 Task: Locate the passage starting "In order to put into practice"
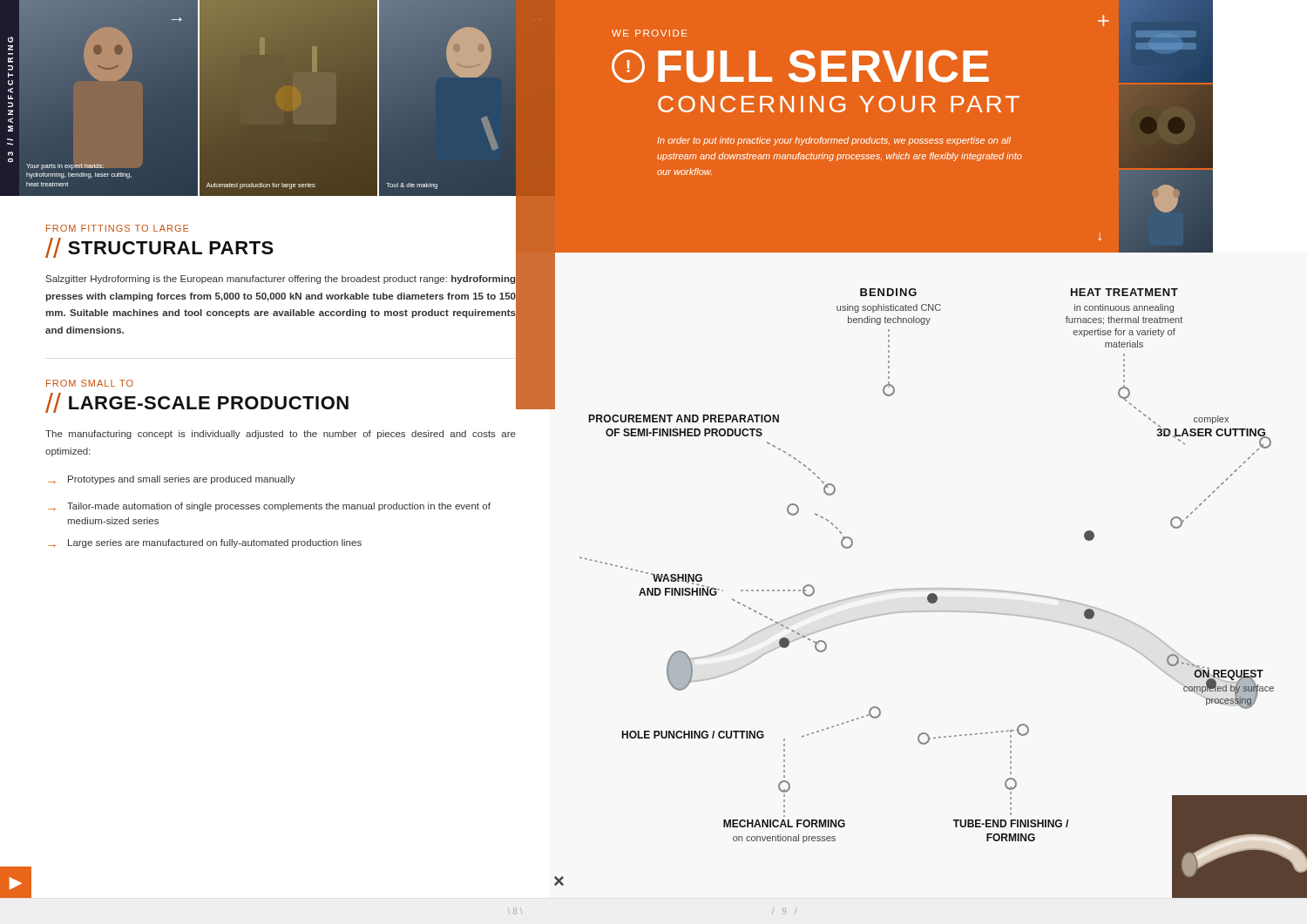839,156
